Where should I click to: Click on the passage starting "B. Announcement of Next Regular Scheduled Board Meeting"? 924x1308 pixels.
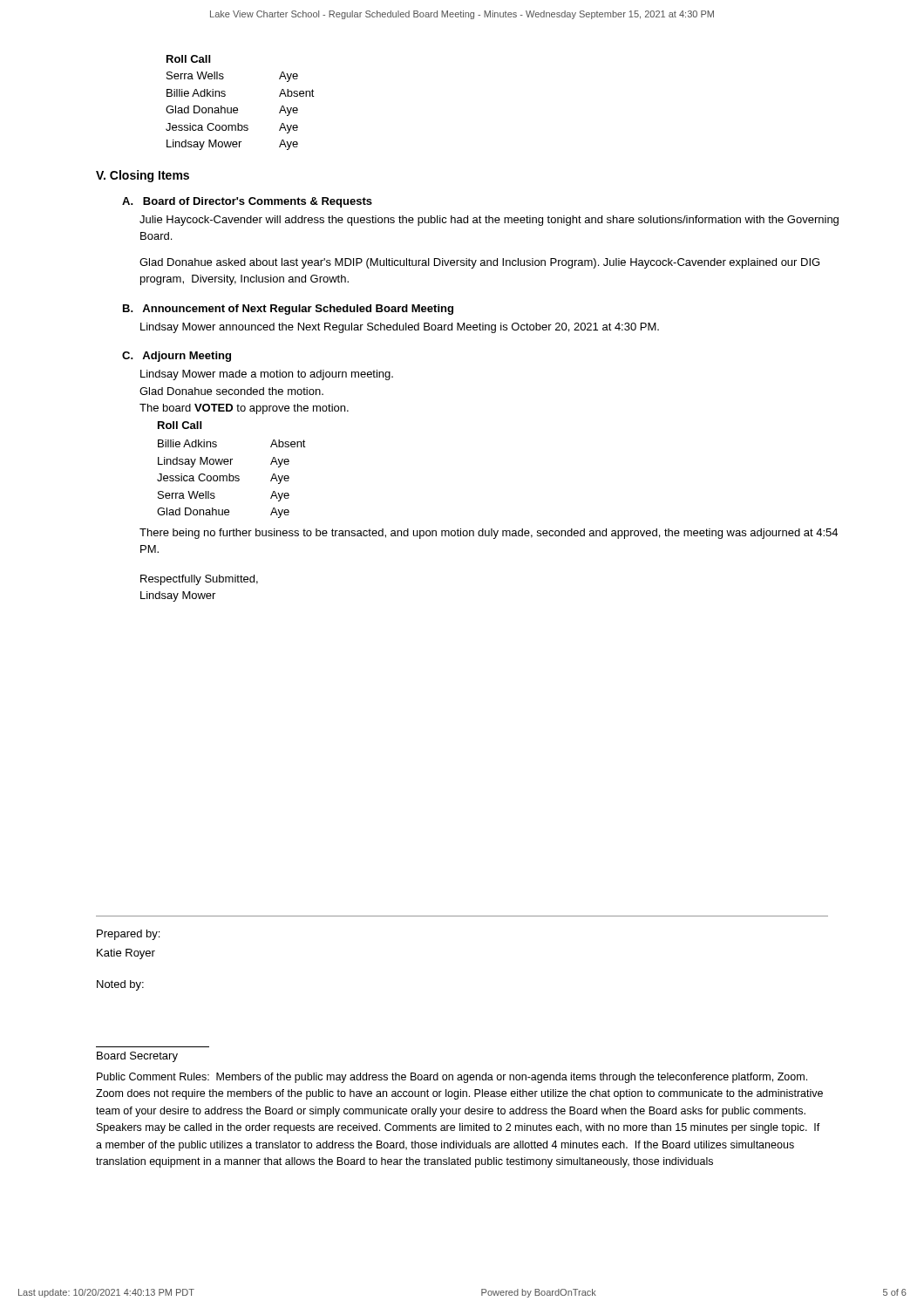click(288, 308)
